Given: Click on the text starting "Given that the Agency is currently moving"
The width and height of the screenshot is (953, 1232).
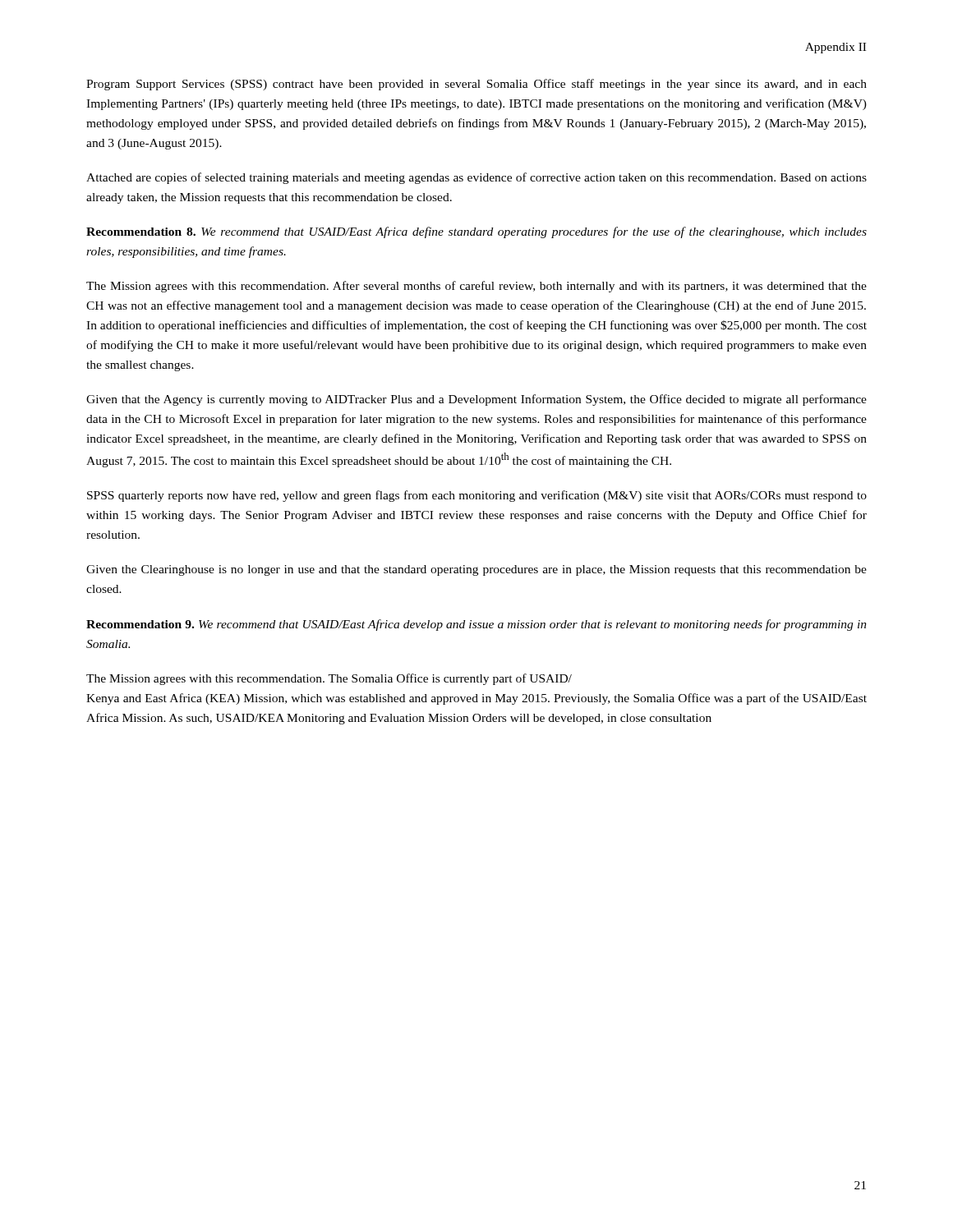Looking at the screenshot, I should click(476, 430).
